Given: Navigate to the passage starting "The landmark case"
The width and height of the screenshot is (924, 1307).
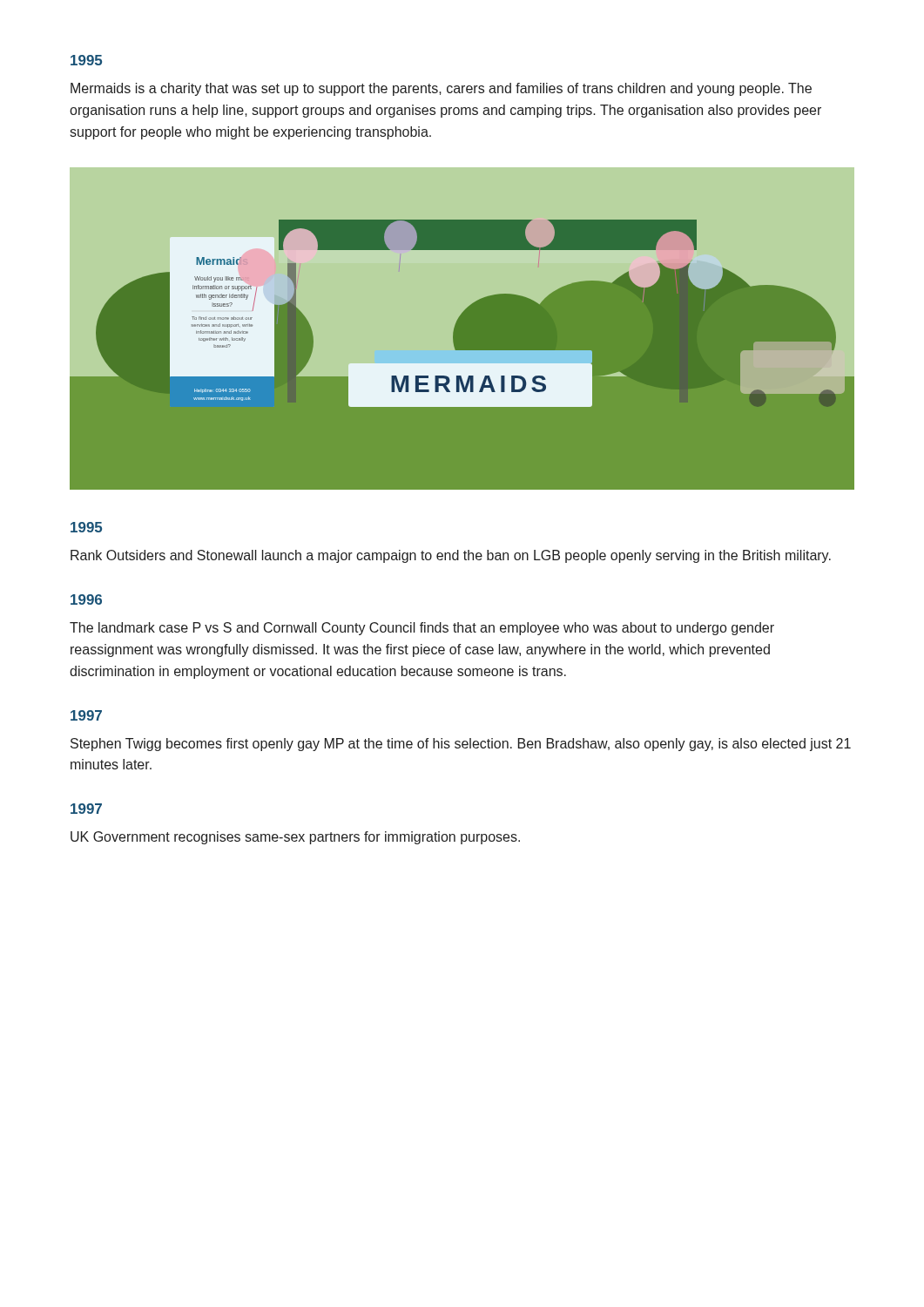Looking at the screenshot, I should click(x=422, y=650).
